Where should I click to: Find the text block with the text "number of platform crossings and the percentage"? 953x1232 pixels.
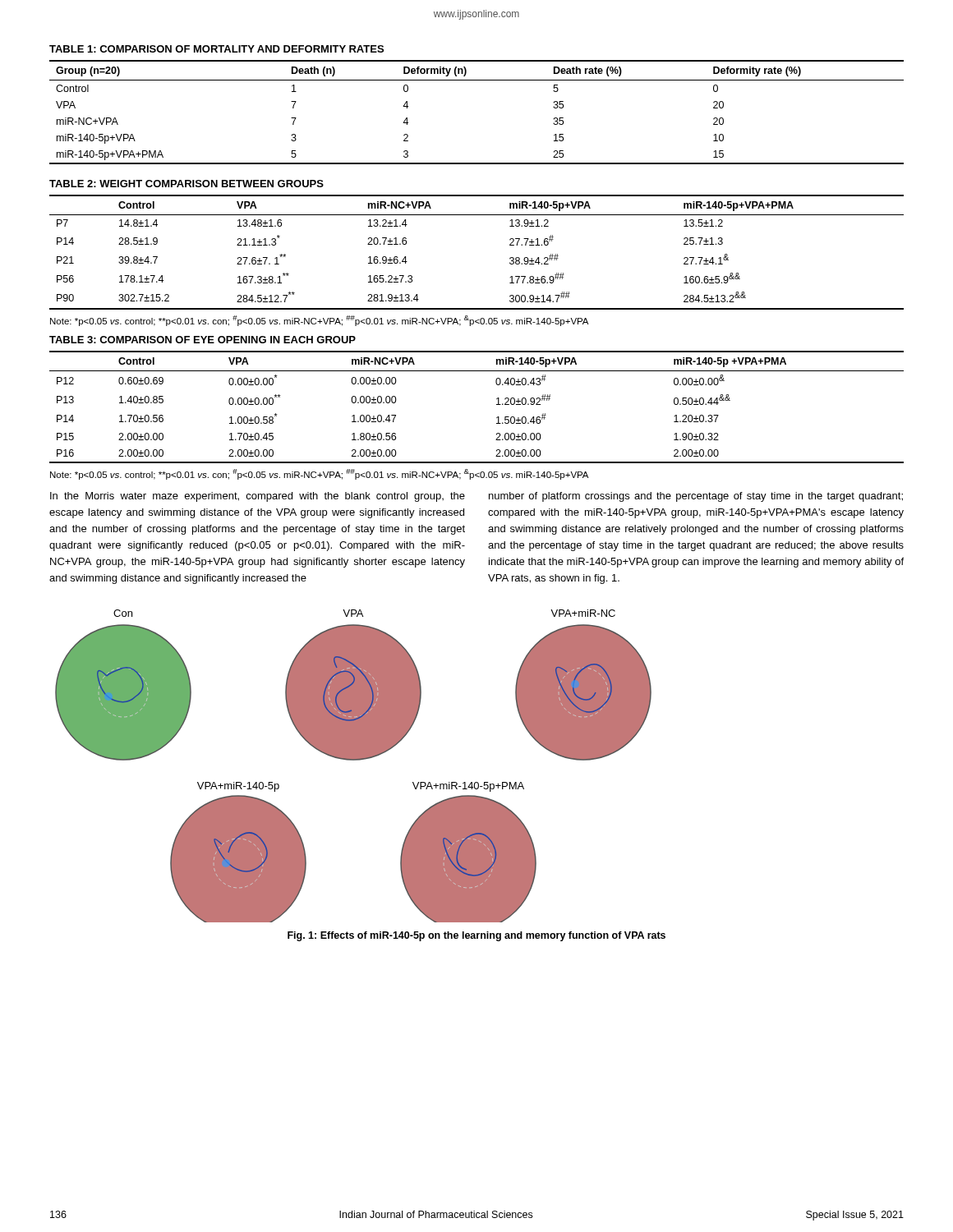[x=696, y=537]
